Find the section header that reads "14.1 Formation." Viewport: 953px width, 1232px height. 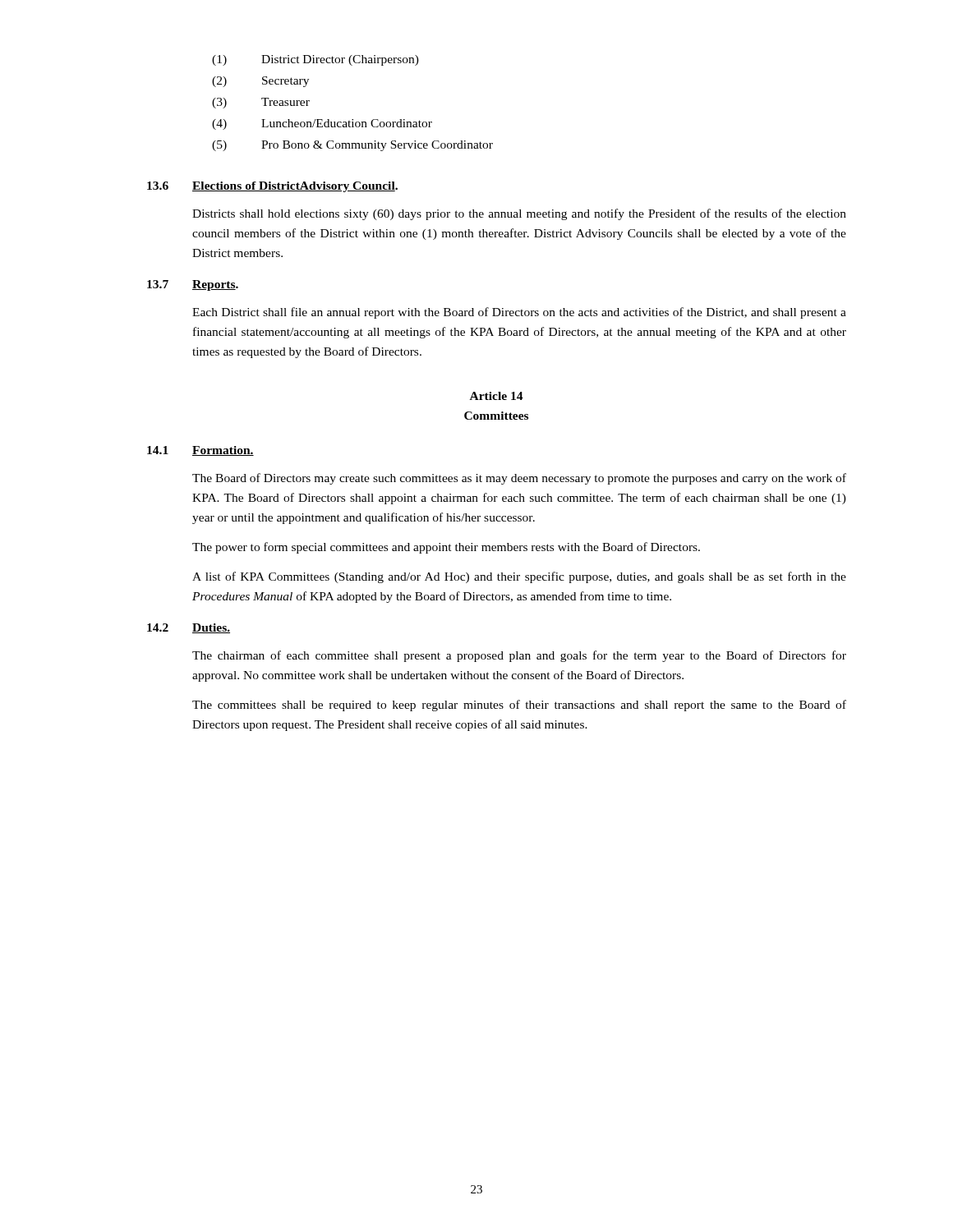click(x=200, y=450)
